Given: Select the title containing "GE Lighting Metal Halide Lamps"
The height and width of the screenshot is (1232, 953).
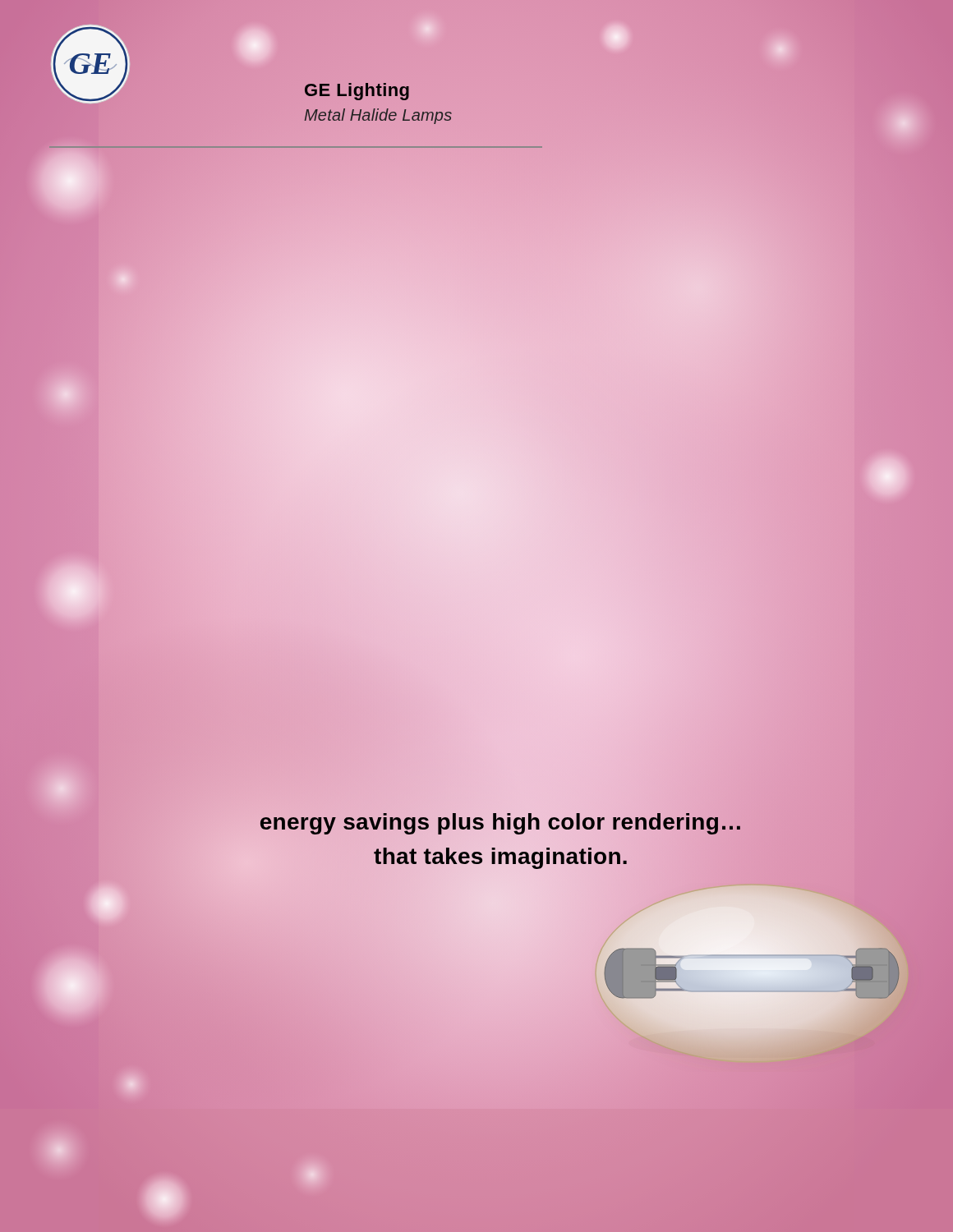Looking at the screenshot, I should coord(378,102).
